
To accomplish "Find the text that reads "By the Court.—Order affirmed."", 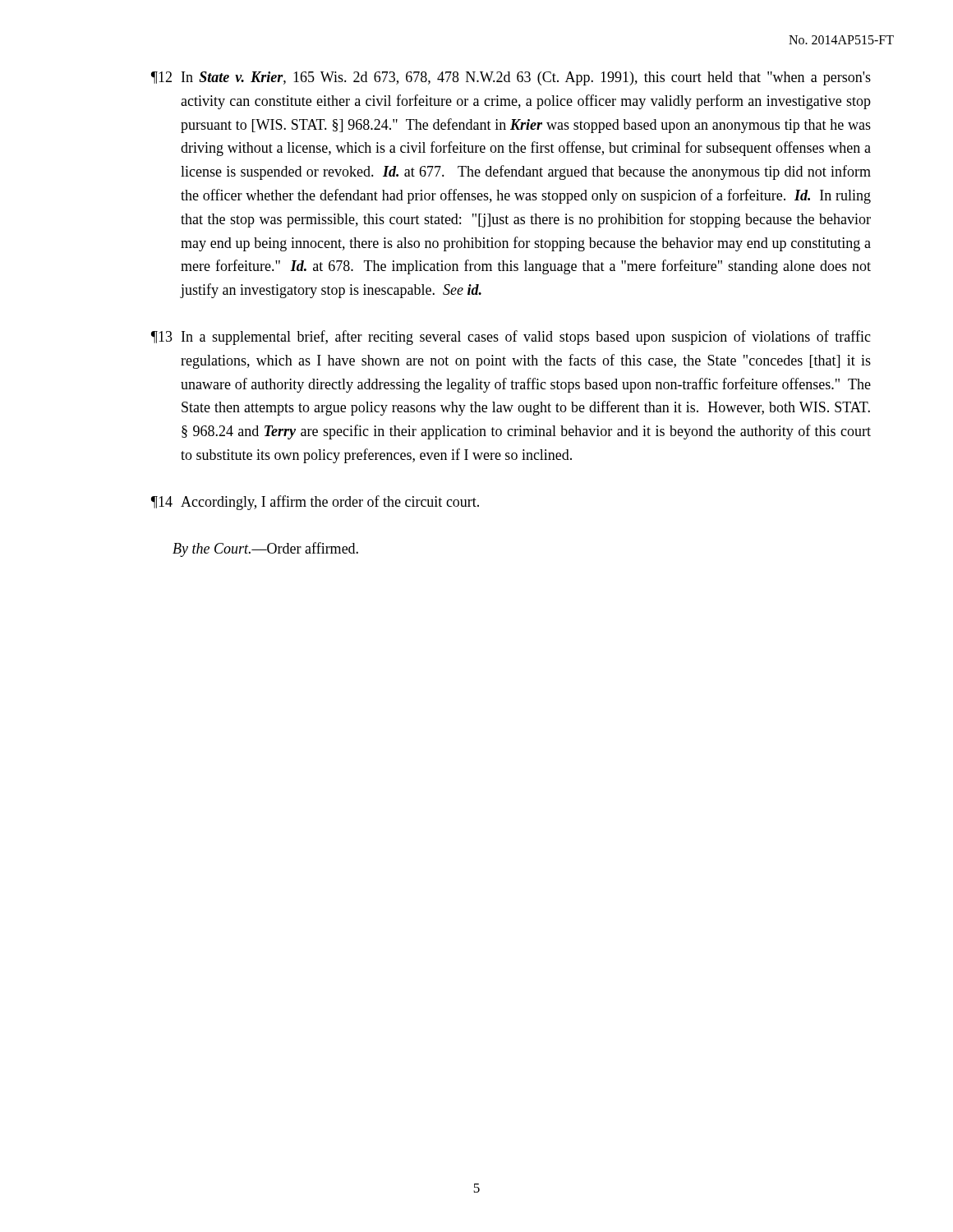I will click(x=266, y=548).
